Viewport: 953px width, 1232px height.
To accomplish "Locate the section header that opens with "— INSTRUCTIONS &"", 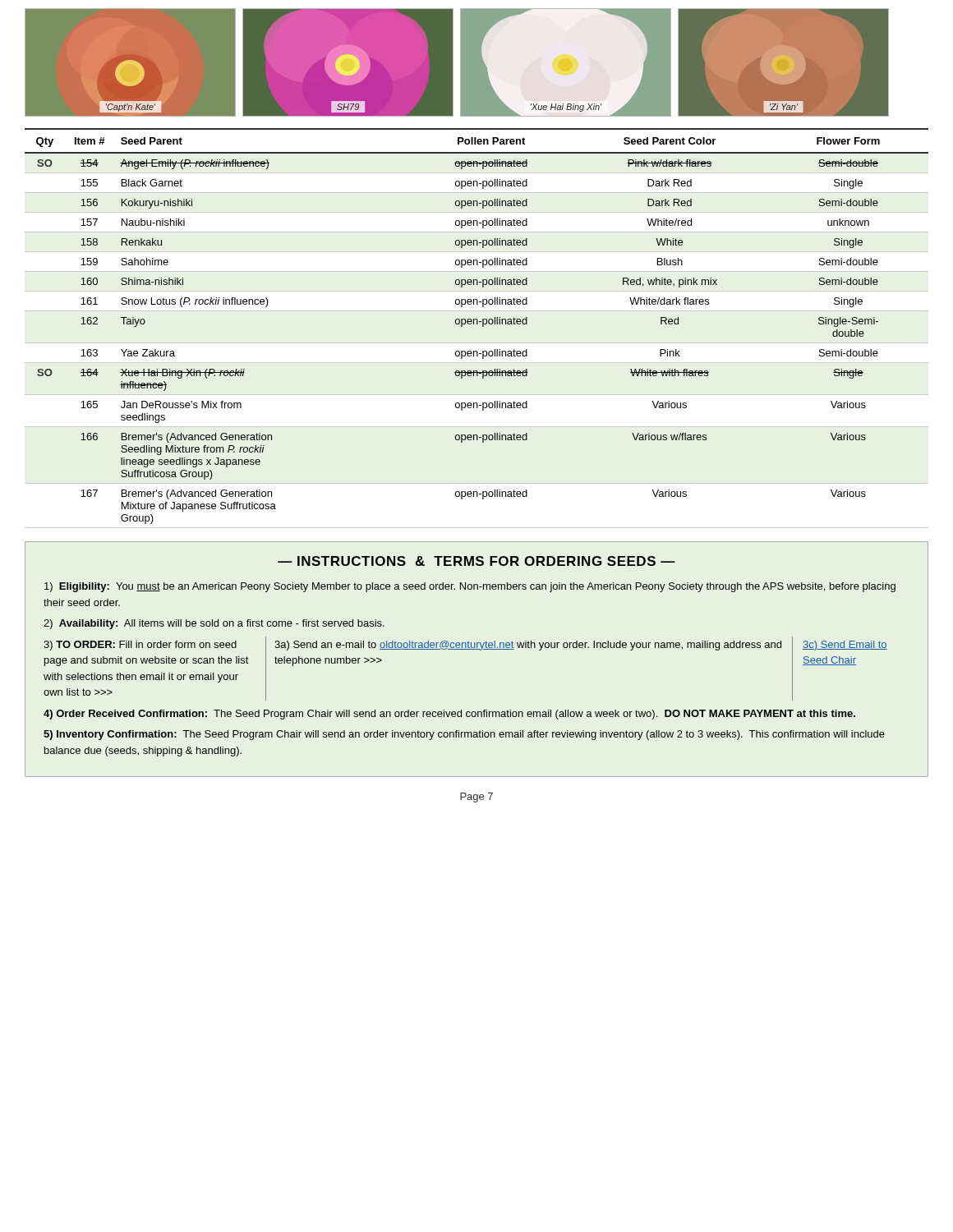I will tap(476, 561).
